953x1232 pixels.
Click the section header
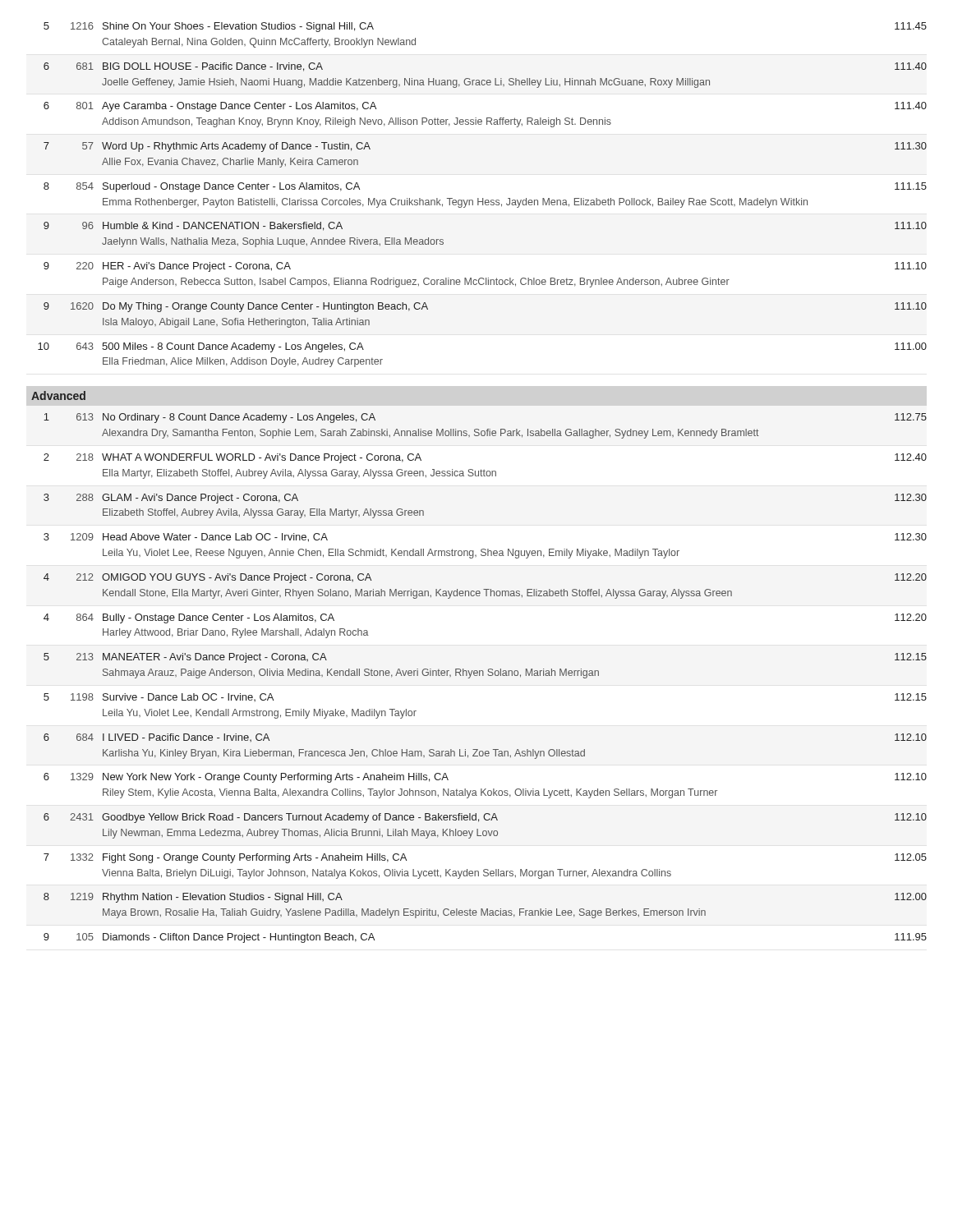[x=59, y=396]
